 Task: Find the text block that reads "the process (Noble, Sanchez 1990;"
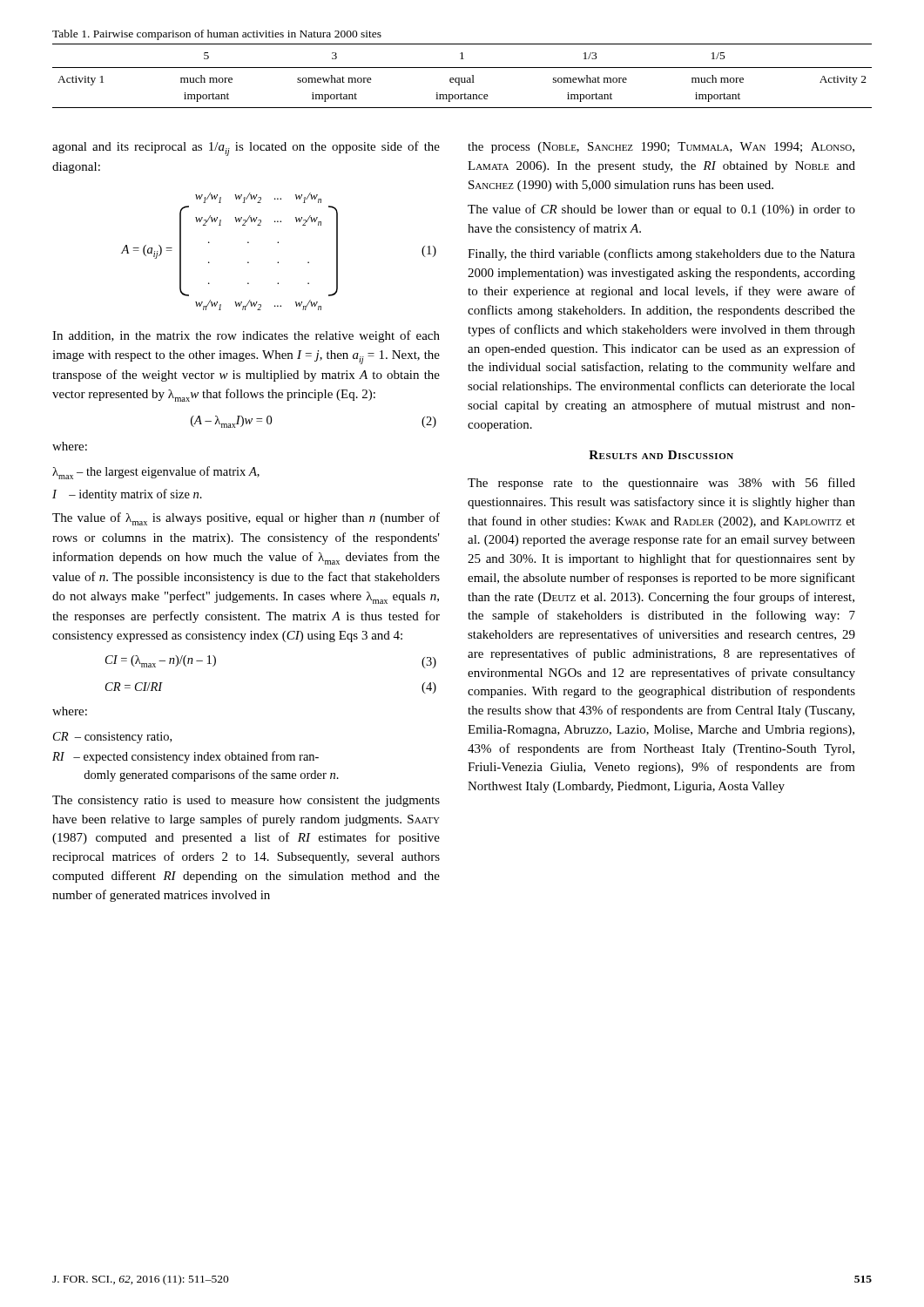click(661, 166)
